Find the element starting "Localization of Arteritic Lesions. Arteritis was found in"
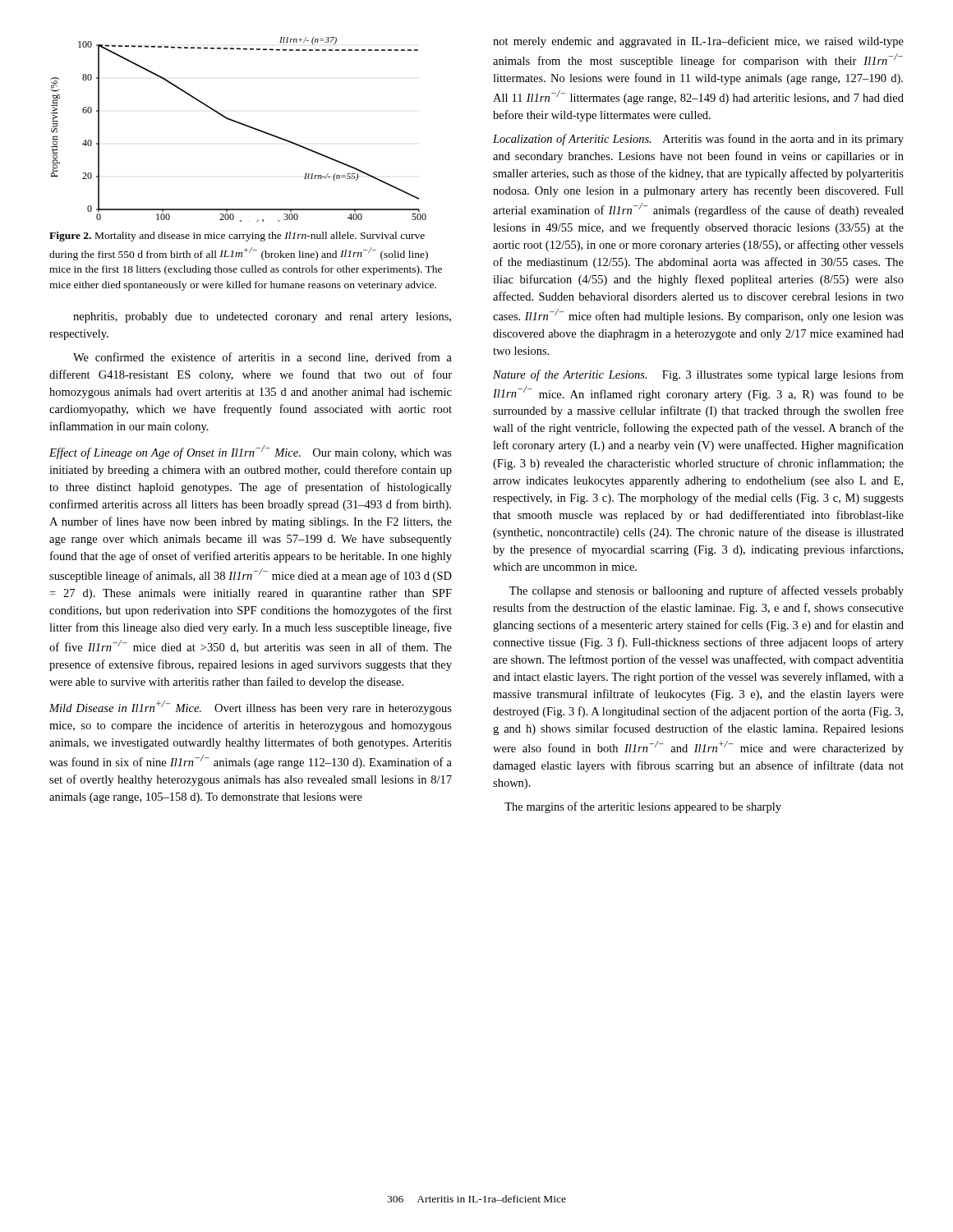Viewport: 953px width, 1232px height. pyautogui.click(x=698, y=245)
